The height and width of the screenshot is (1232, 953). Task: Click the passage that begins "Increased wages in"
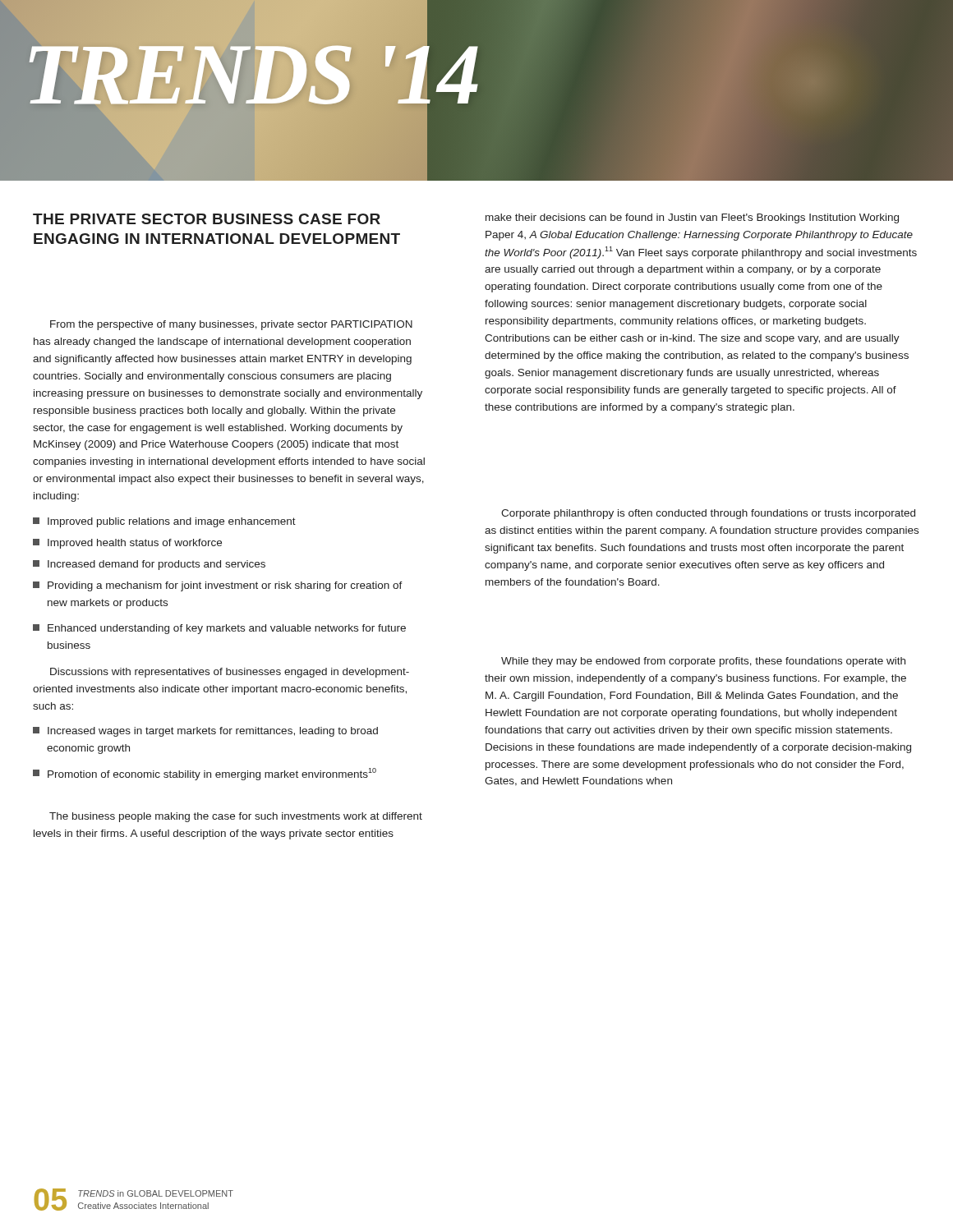point(226,740)
